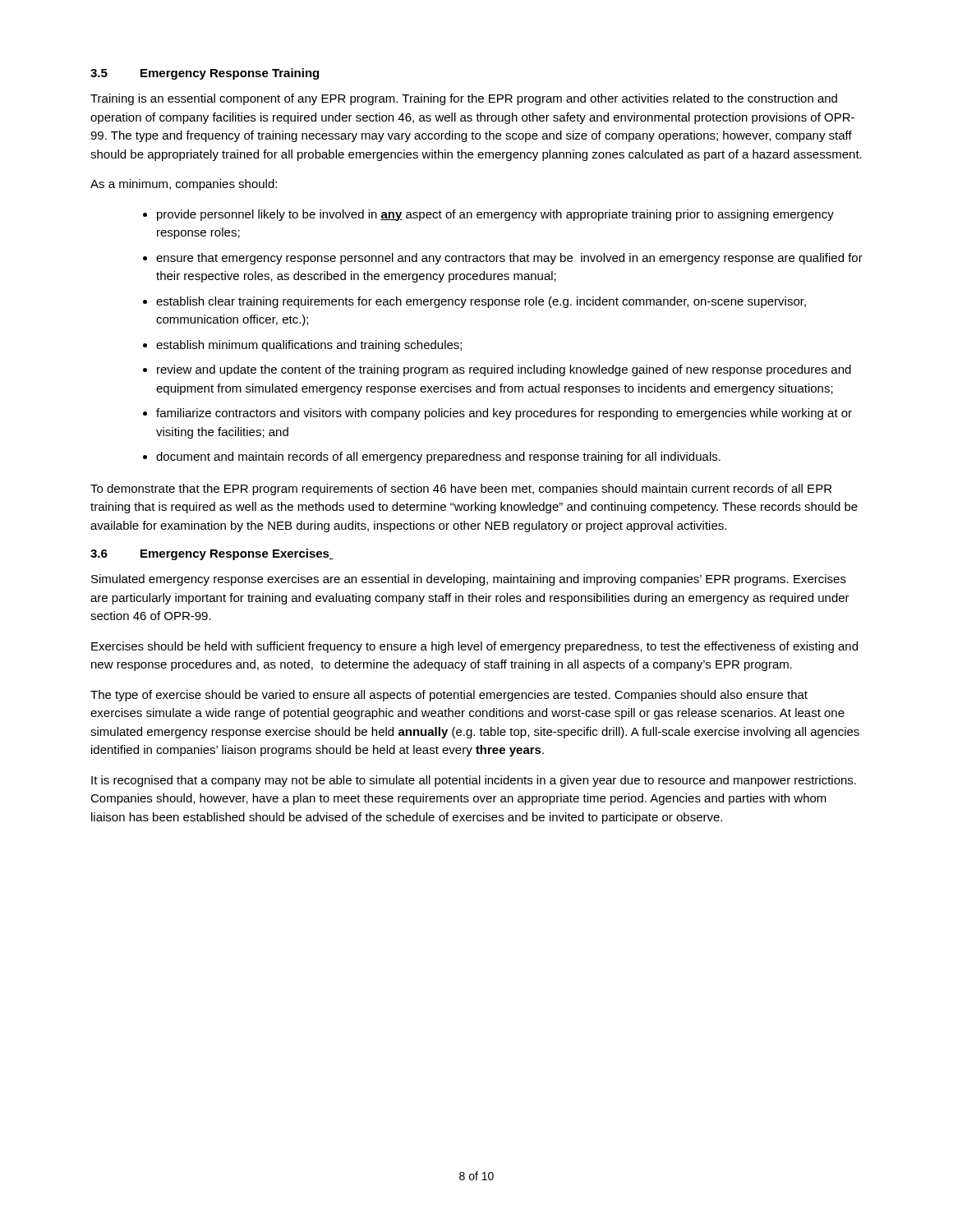The image size is (953, 1232).
Task: Click the passage that begins "It is recognised"
Action: tap(476, 799)
